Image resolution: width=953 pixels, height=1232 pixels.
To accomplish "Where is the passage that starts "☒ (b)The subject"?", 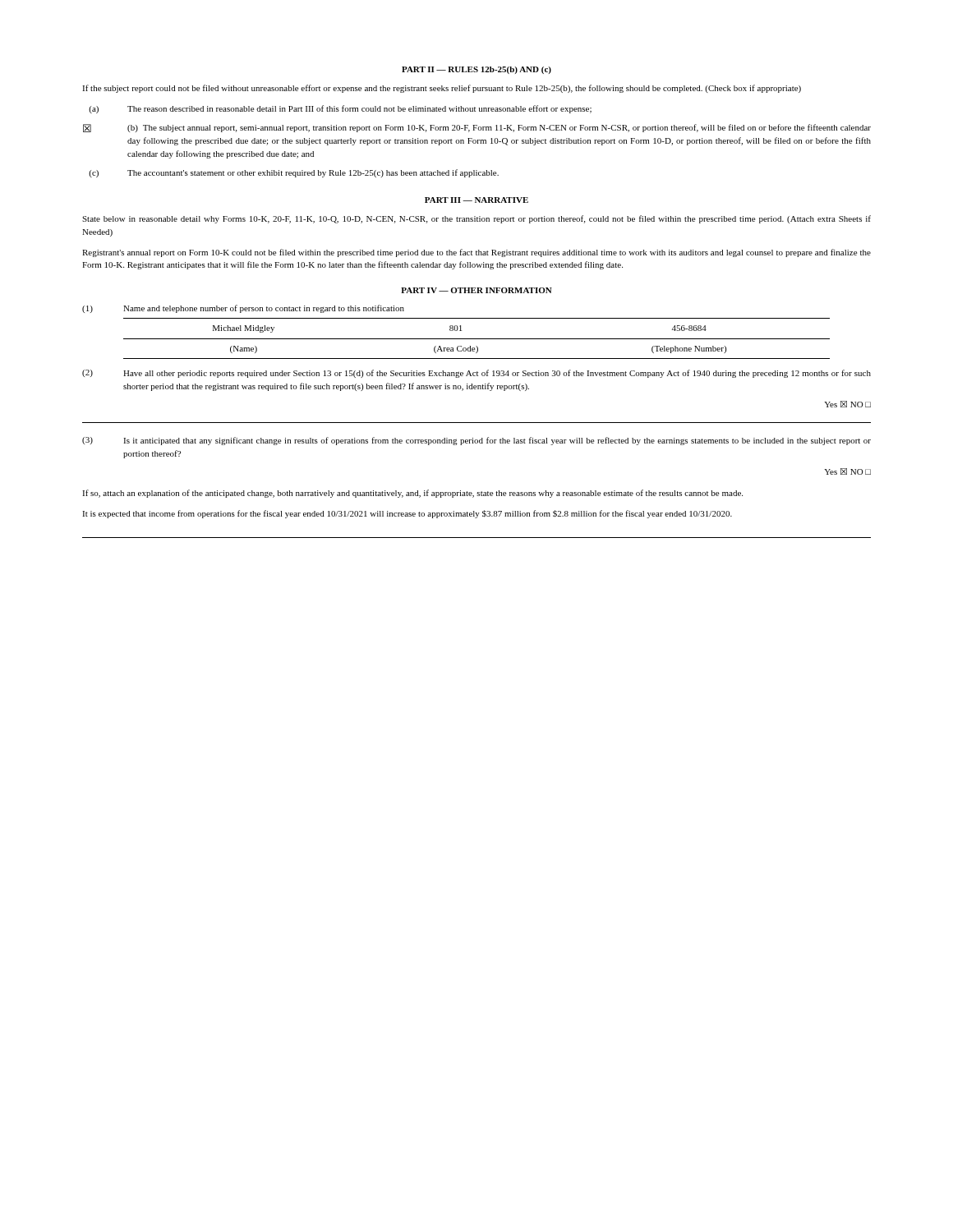I will 476,141.
